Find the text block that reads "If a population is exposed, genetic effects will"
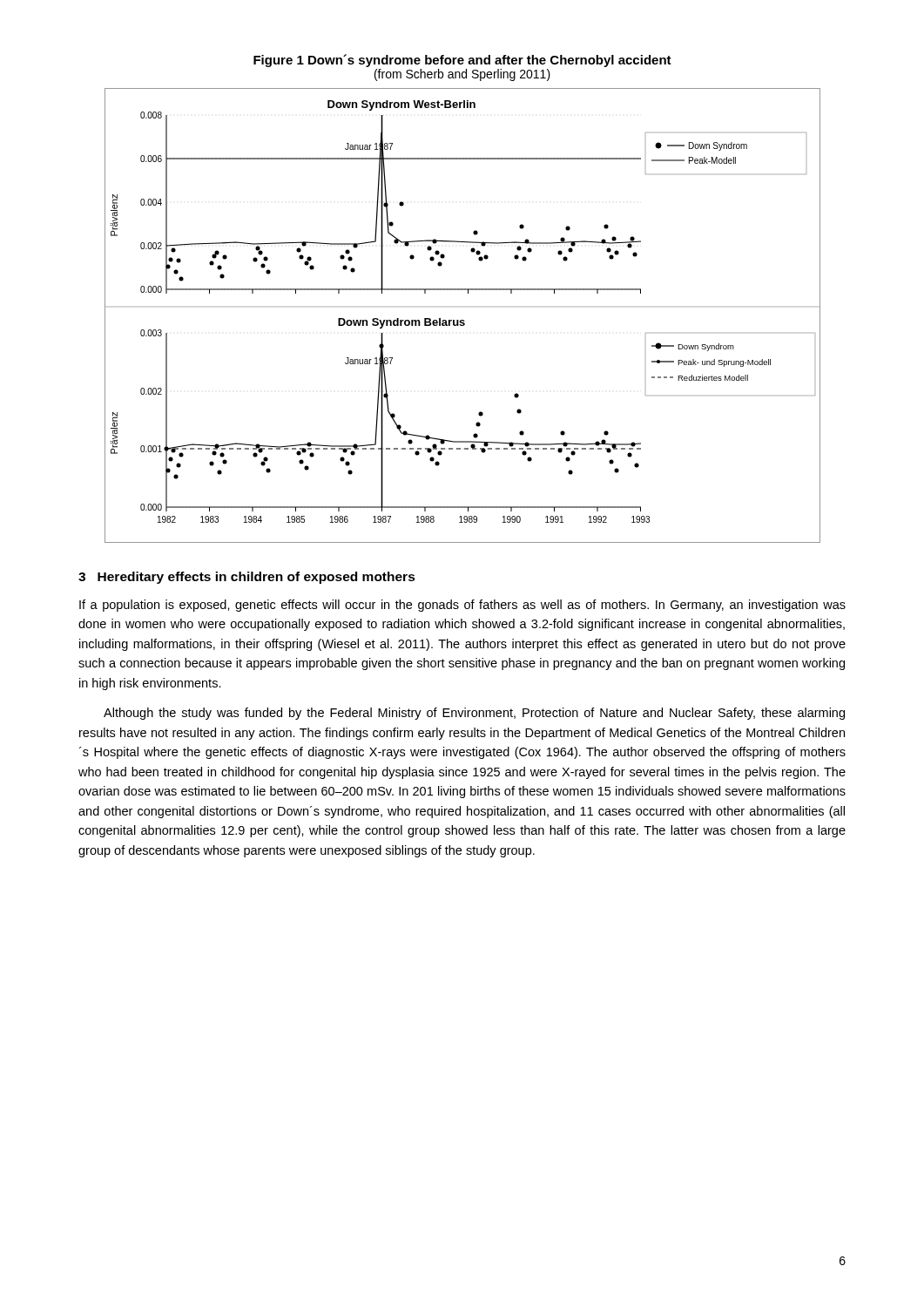 click(x=462, y=644)
